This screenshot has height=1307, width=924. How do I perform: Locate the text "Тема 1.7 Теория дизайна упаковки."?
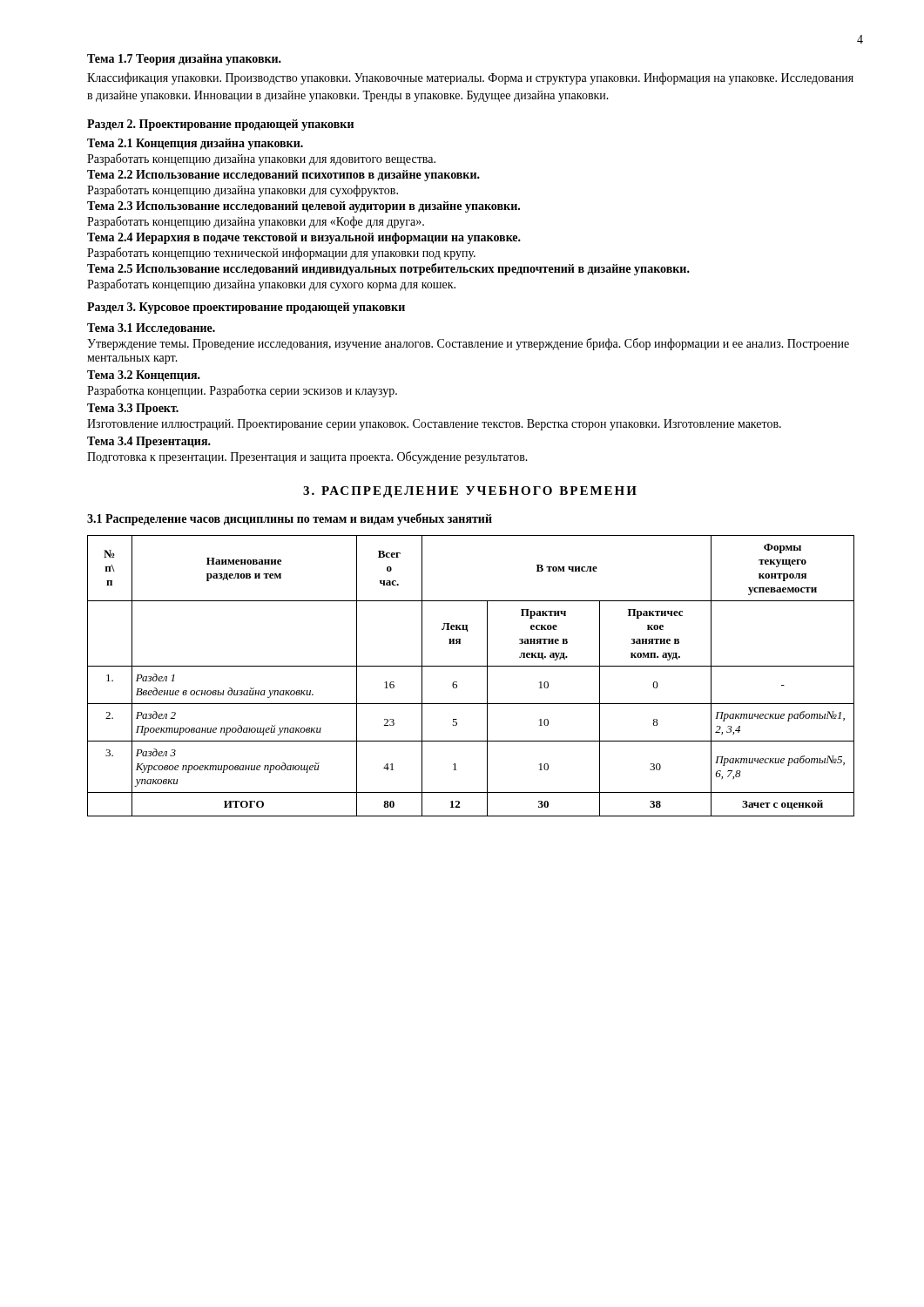point(184,59)
